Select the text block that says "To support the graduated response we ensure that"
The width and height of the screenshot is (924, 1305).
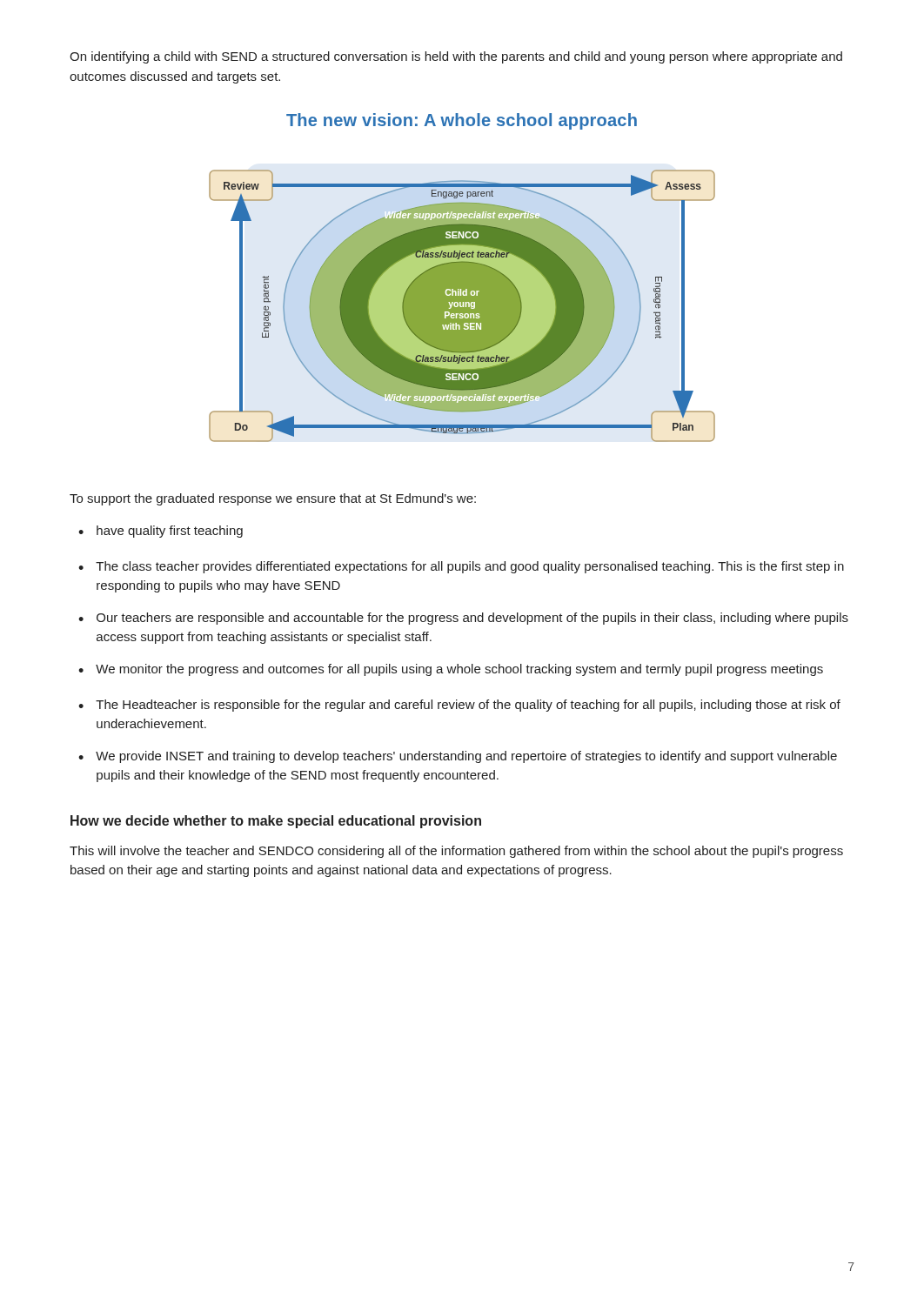click(273, 498)
